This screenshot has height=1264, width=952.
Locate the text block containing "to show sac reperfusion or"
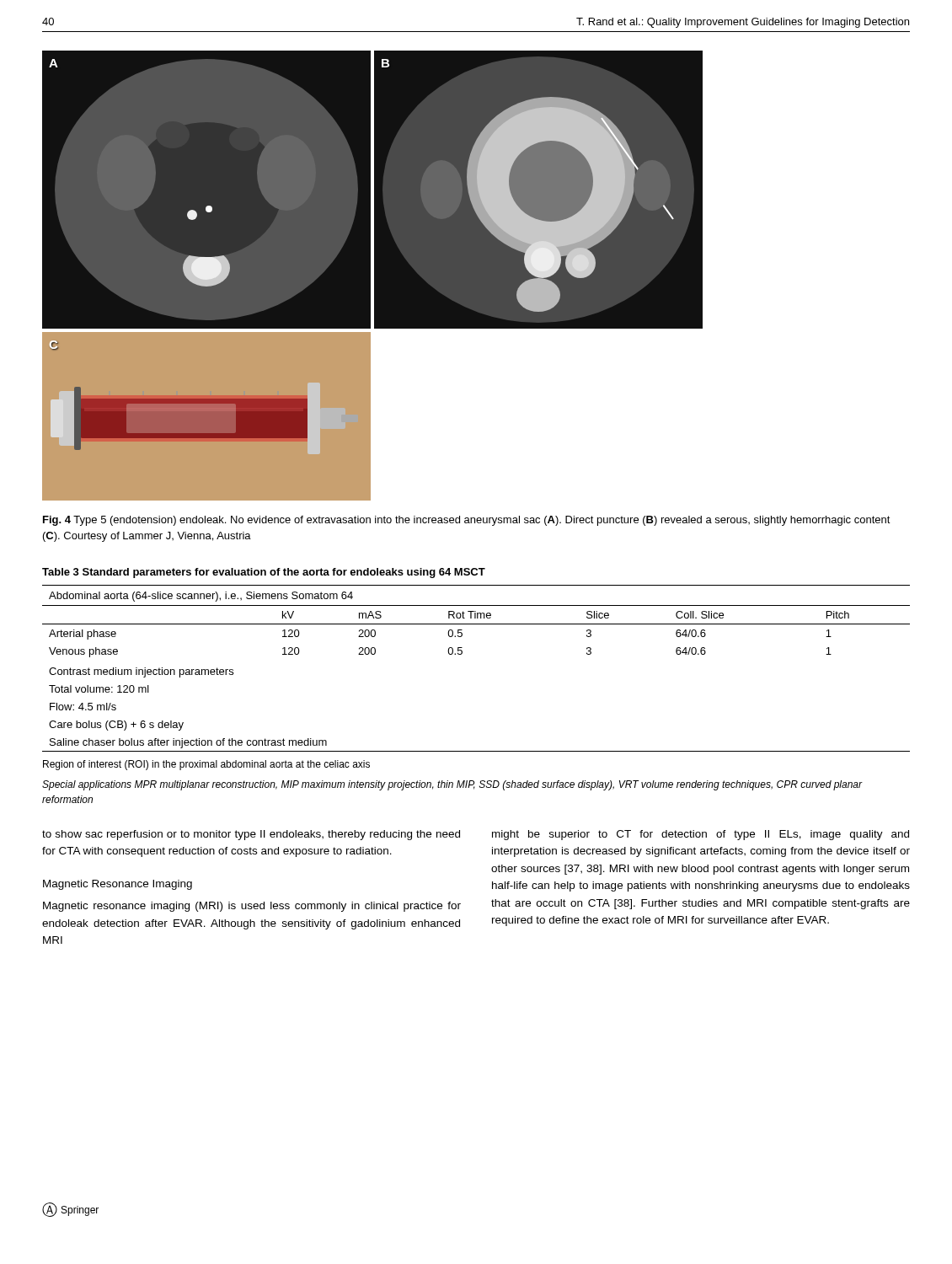click(x=251, y=842)
